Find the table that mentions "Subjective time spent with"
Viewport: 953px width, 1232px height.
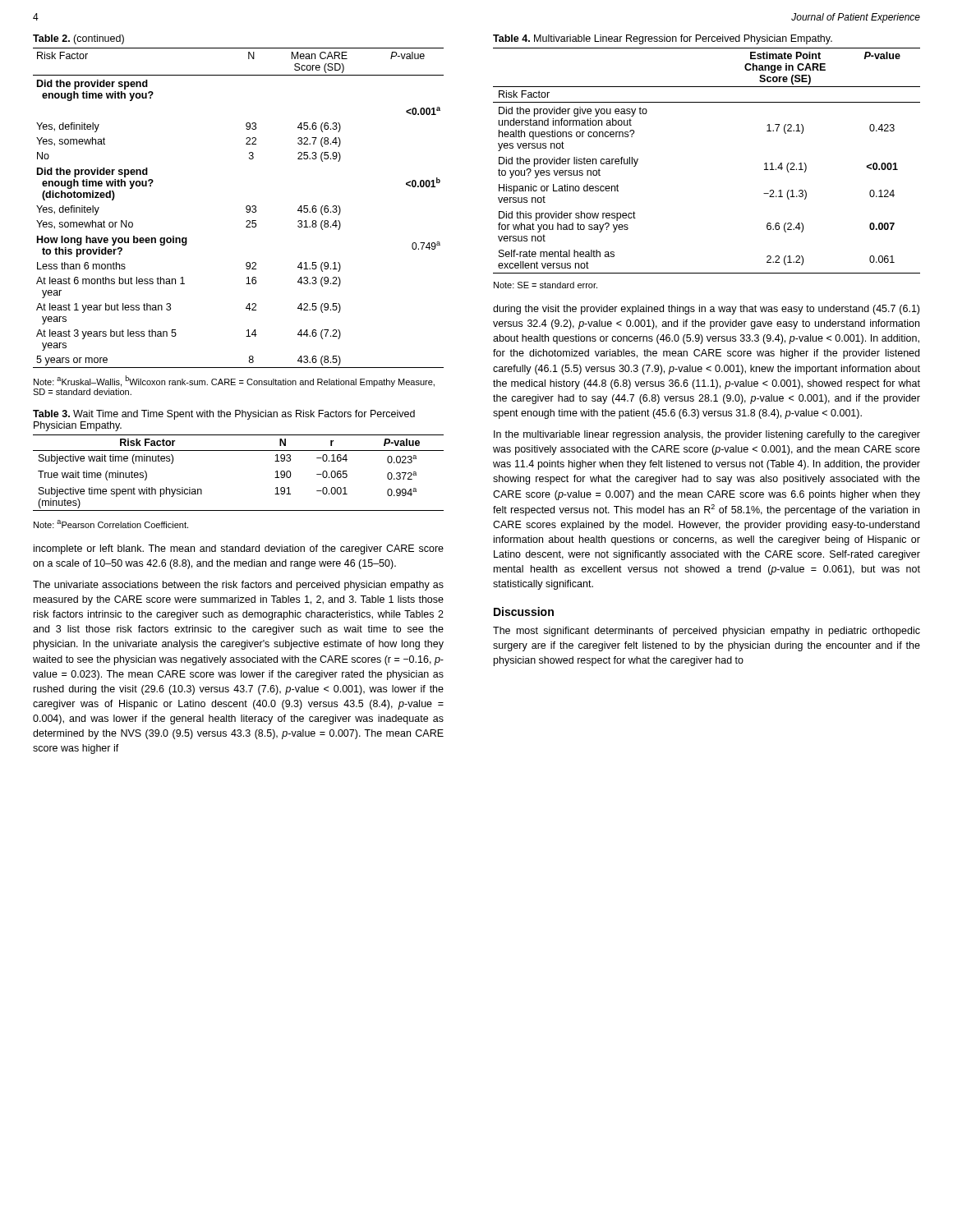[238, 472]
